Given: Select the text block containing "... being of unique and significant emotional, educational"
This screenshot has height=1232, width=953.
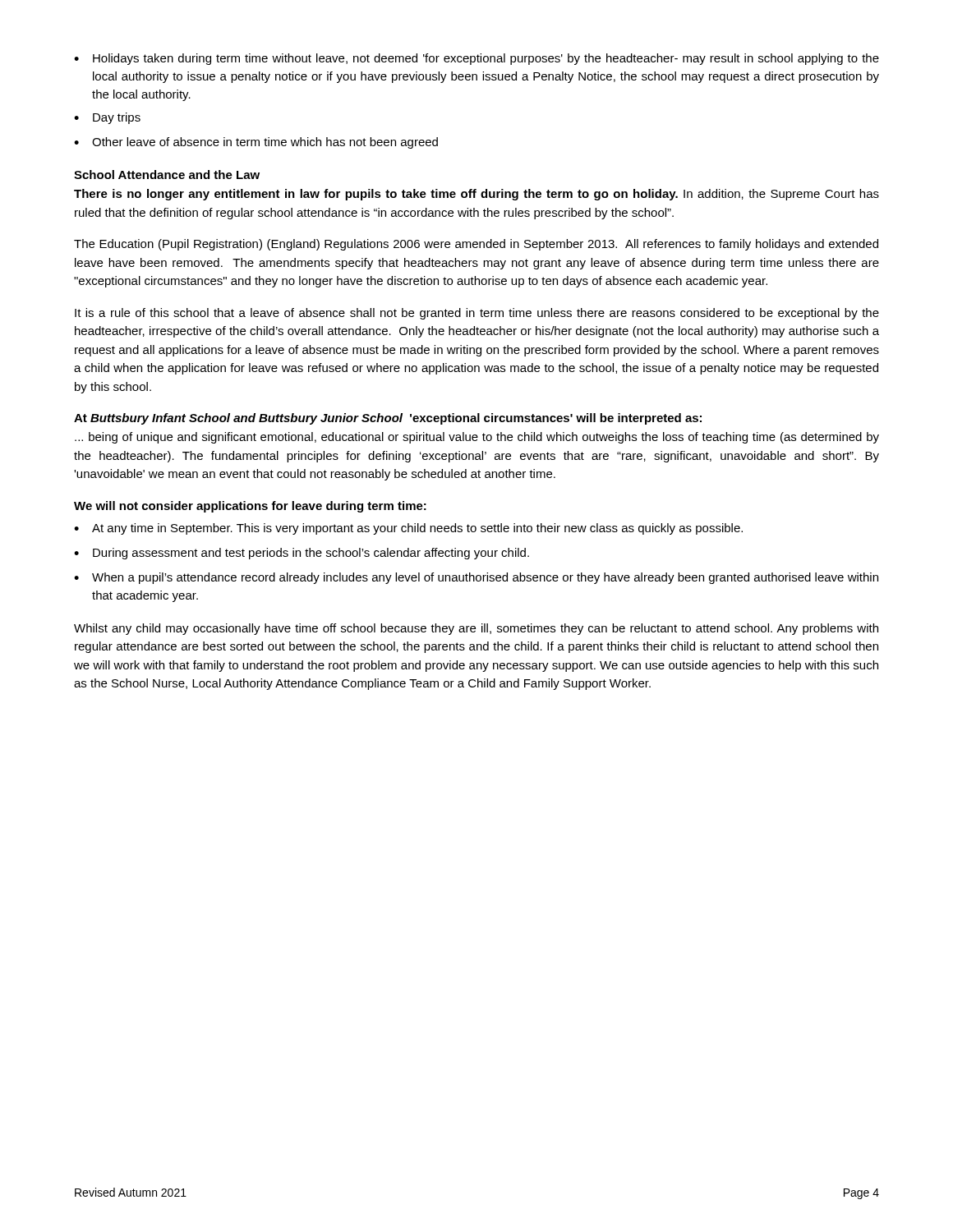Looking at the screenshot, I should tap(476, 455).
